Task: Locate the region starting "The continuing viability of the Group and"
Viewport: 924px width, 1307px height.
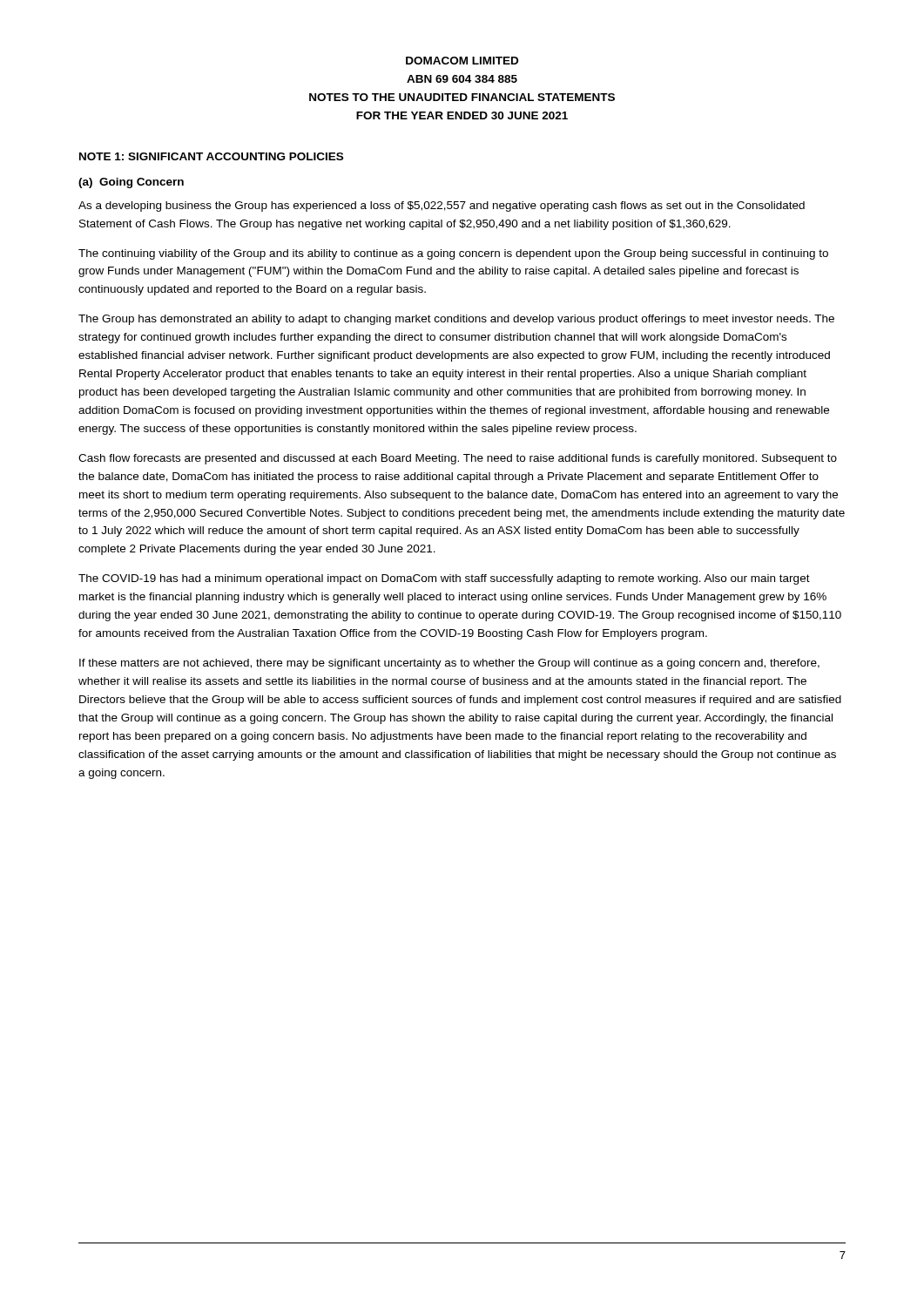Action: point(454,271)
